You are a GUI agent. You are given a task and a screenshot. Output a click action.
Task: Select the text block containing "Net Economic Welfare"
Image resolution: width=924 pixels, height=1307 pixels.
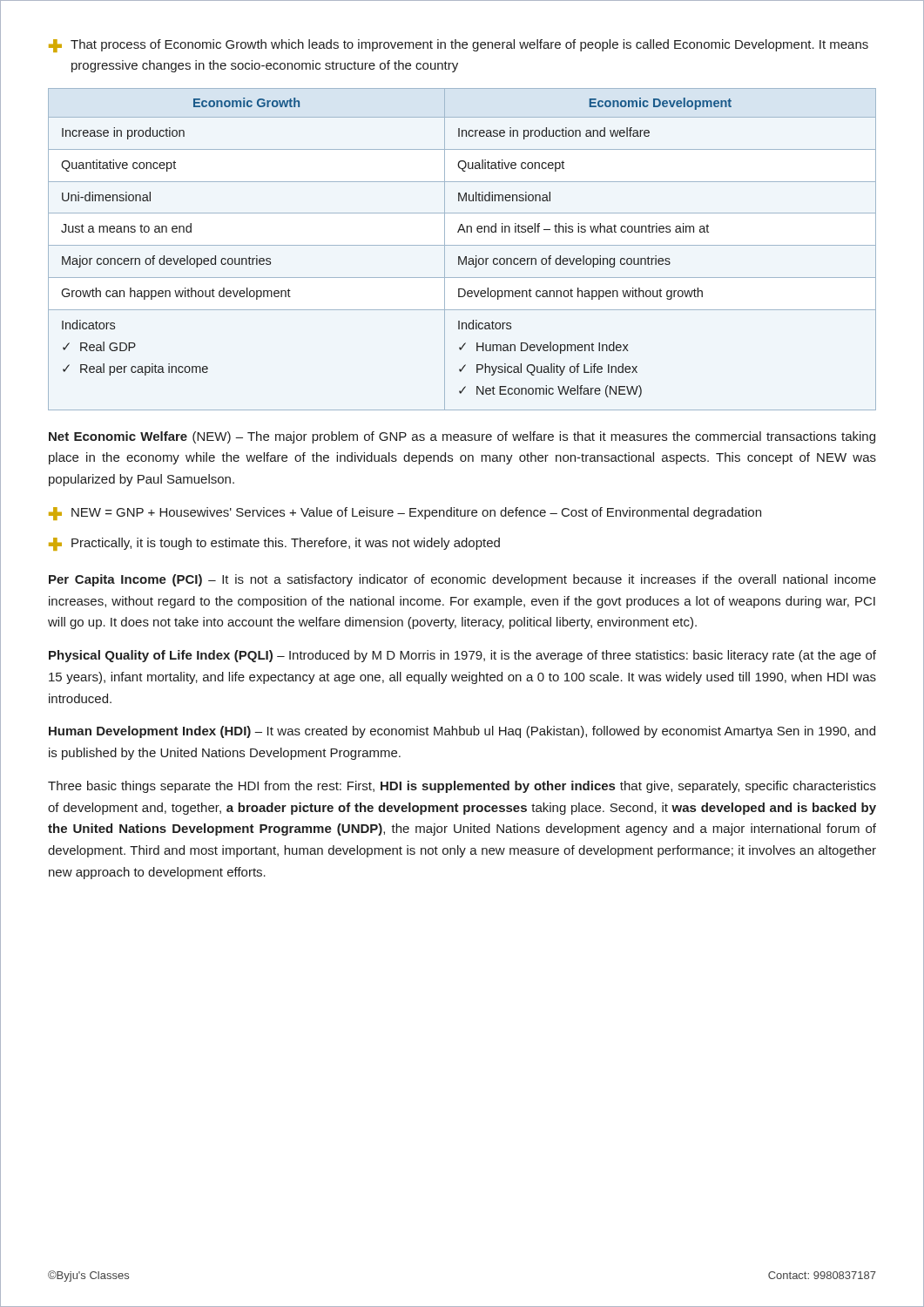[x=462, y=457]
